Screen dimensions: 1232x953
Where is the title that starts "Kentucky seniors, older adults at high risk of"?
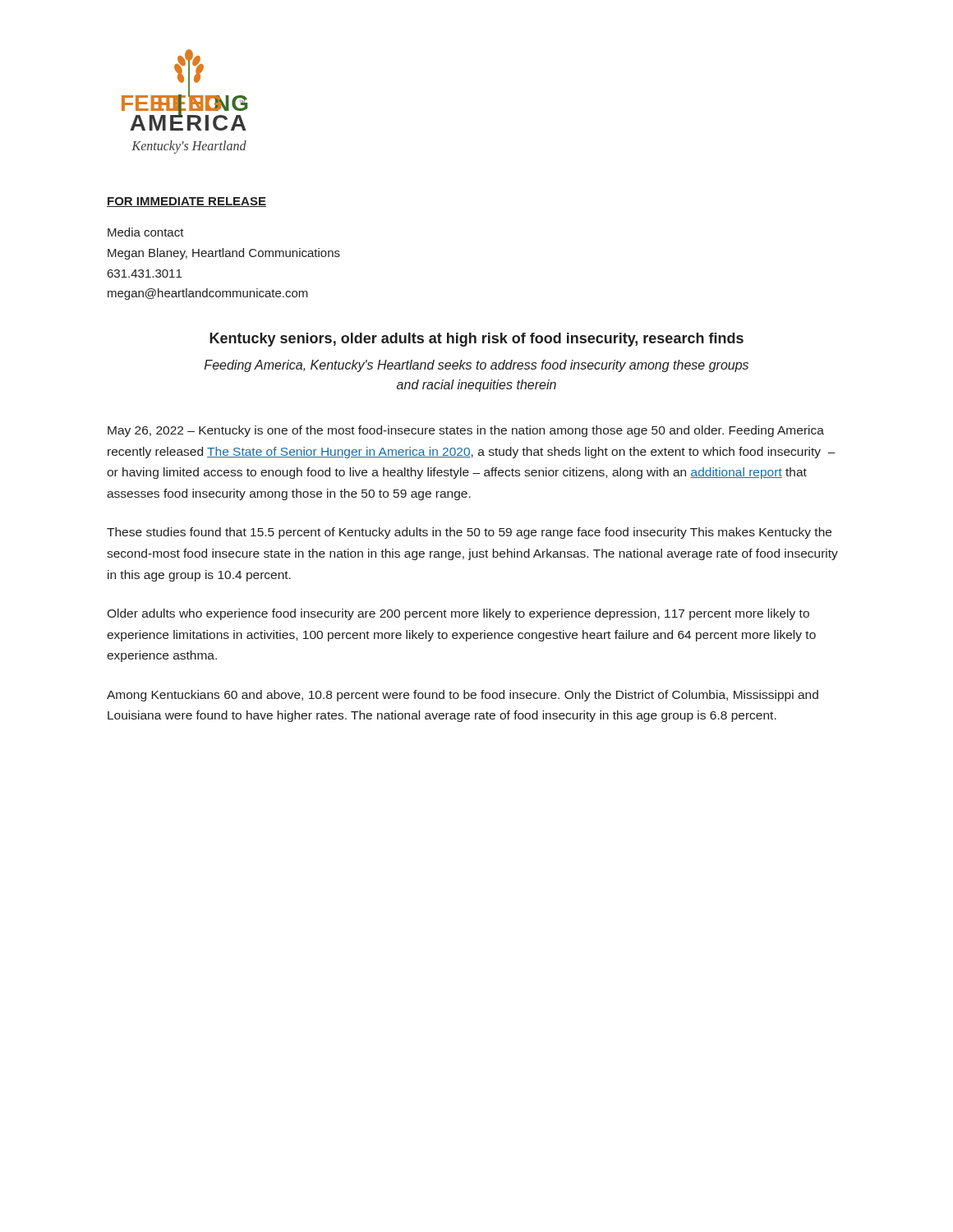[476, 338]
